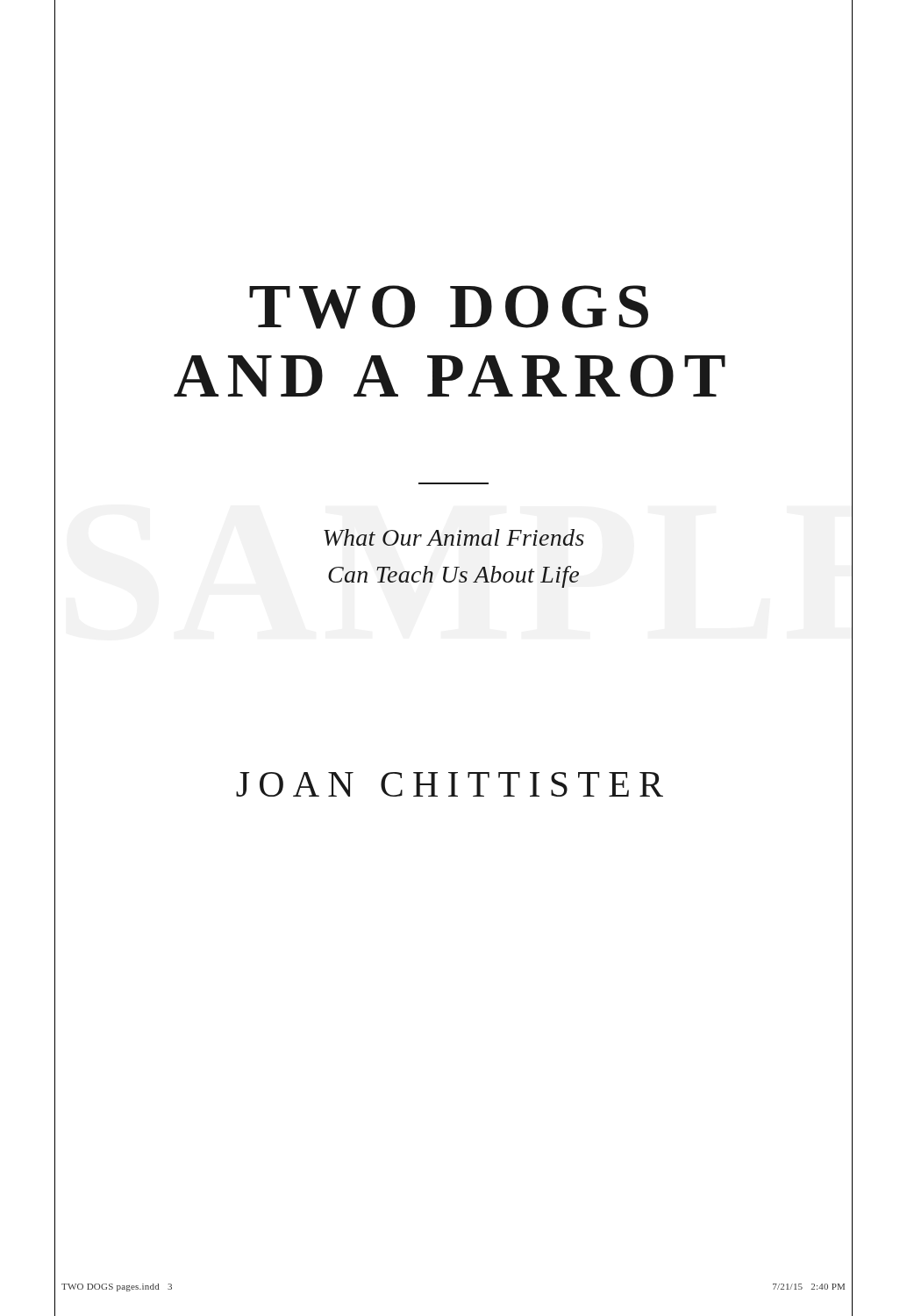Find the title with the text "JOAN CHITTISTER"
Image resolution: width=907 pixels, height=1316 pixels.
tap(454, 784)
